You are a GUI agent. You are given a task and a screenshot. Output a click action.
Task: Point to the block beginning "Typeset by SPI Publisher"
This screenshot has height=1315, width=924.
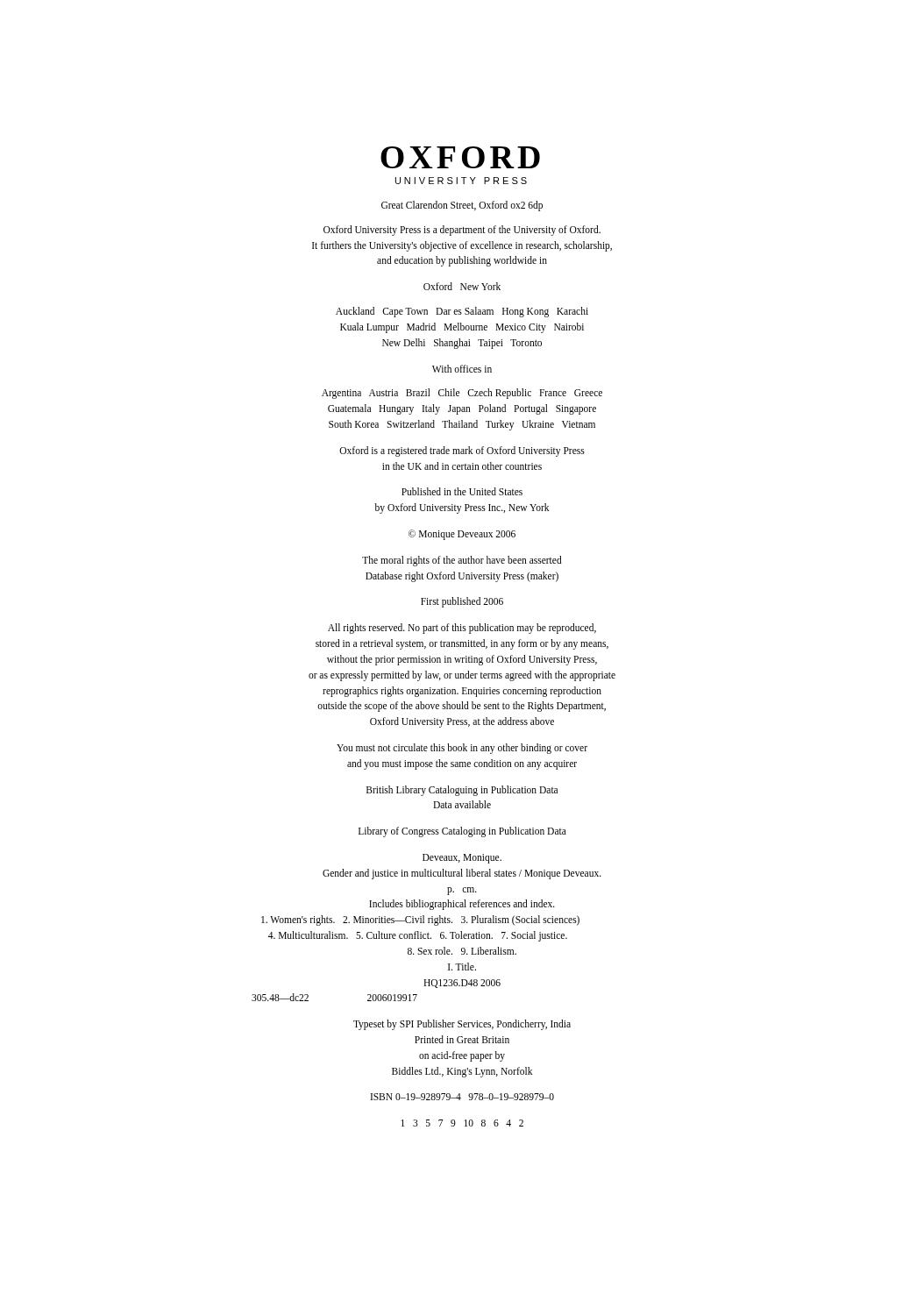[x=462, y=1048]
